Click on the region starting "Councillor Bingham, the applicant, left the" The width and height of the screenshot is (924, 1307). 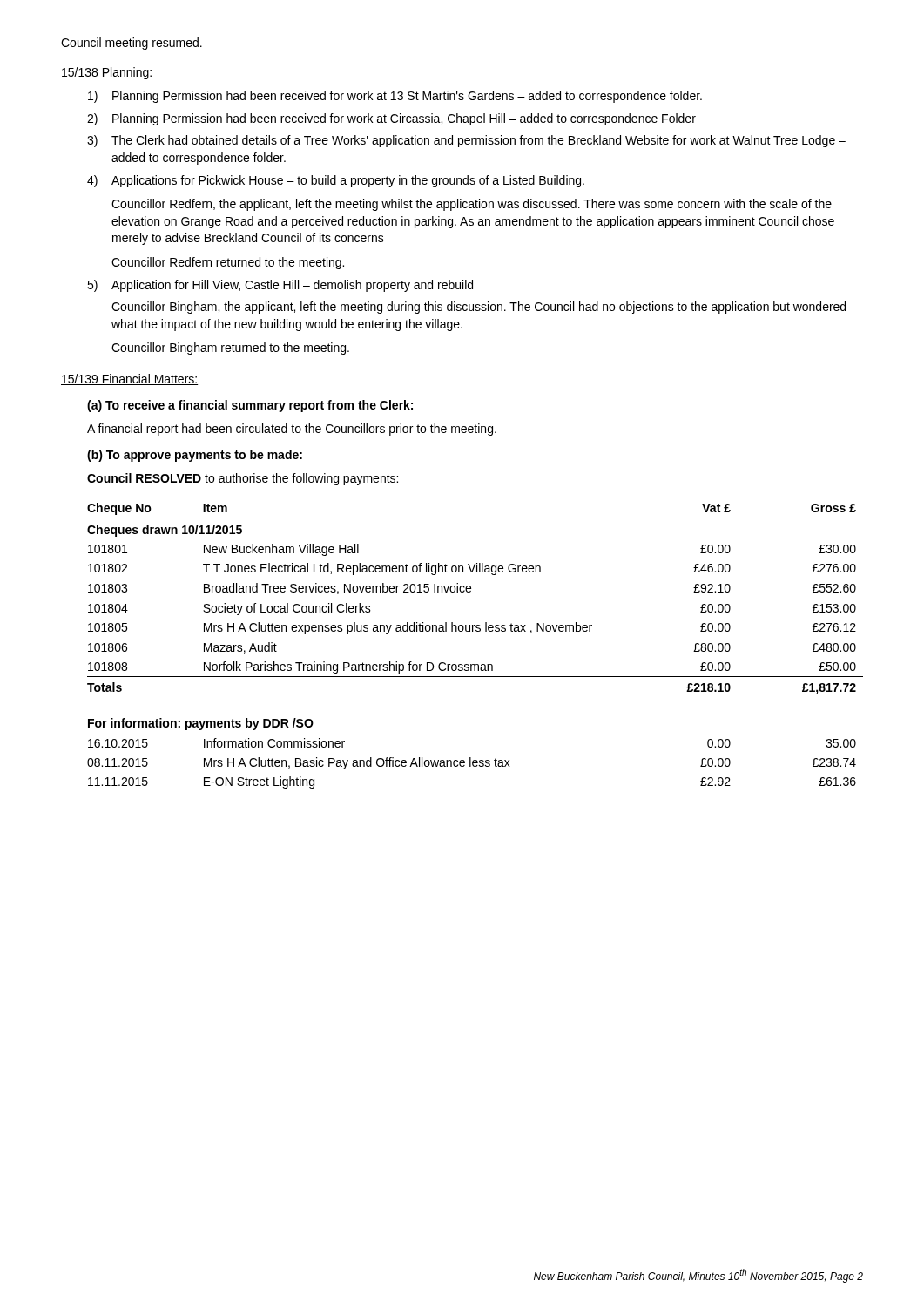(x=479, y=315)
